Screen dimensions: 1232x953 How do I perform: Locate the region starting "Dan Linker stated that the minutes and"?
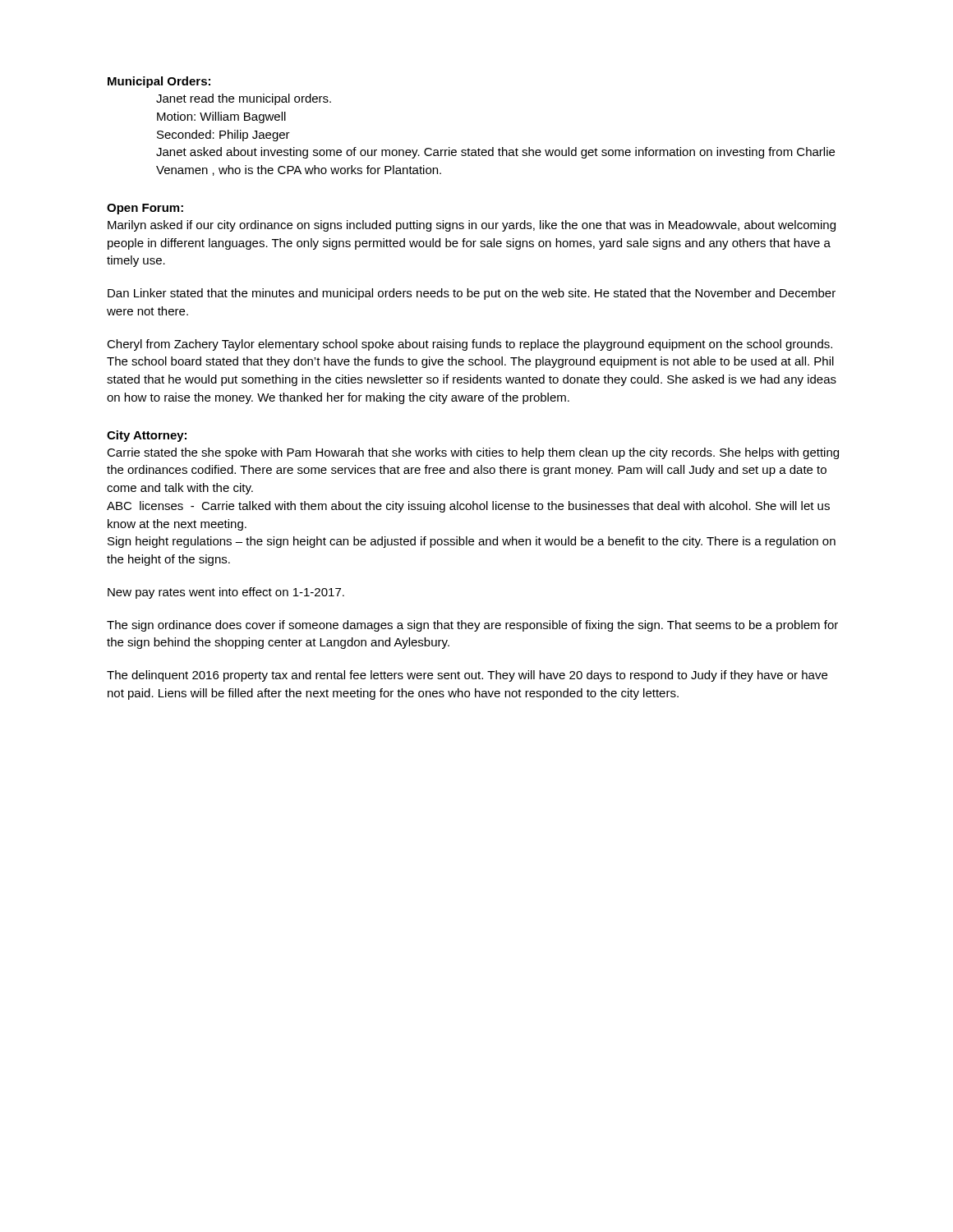(471, 302)
